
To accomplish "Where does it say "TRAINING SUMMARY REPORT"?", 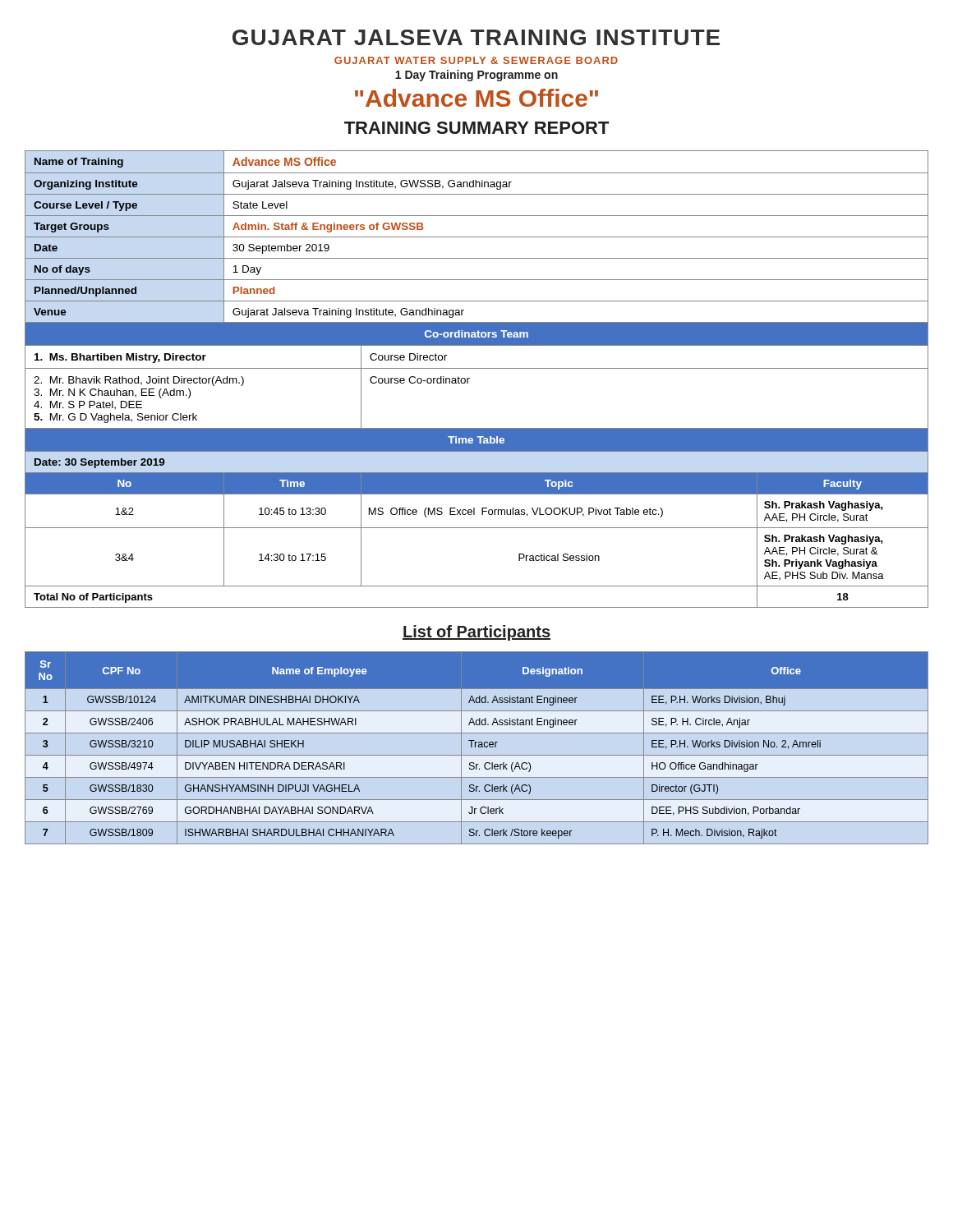I will [476, 128].
